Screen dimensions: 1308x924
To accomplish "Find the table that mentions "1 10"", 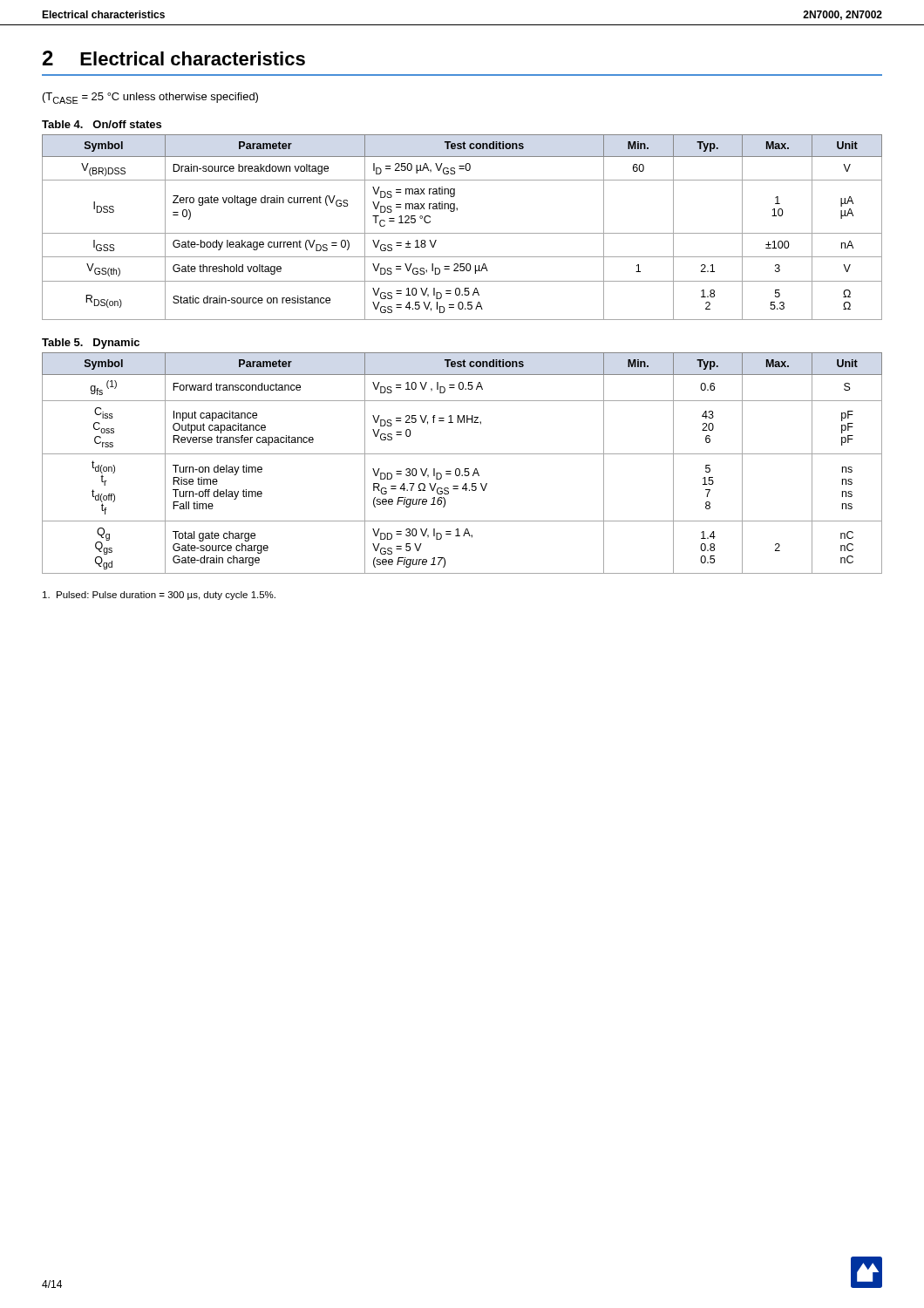I will (x=462, y=227).
